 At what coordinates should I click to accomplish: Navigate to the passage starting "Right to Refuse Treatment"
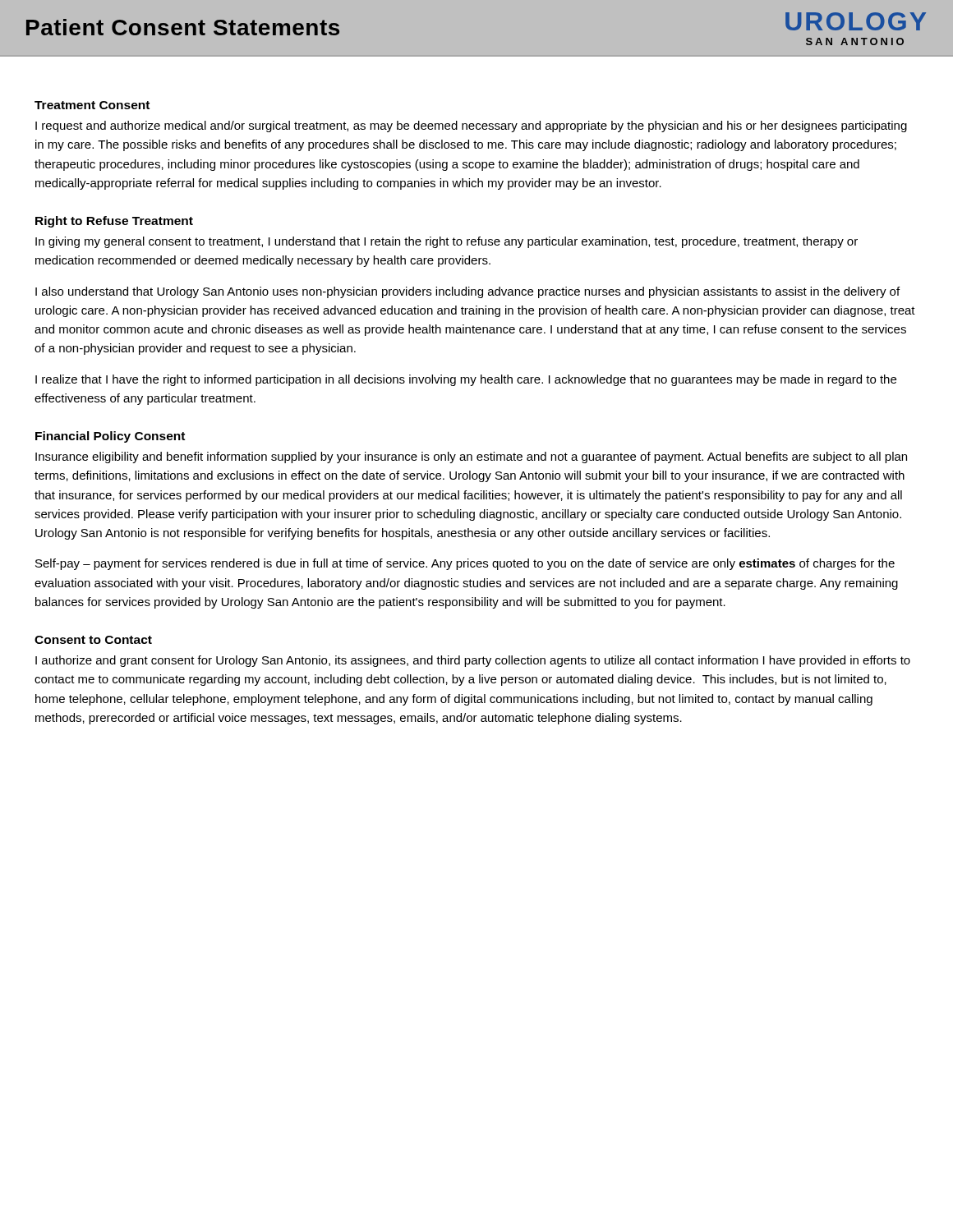[114, 221]
